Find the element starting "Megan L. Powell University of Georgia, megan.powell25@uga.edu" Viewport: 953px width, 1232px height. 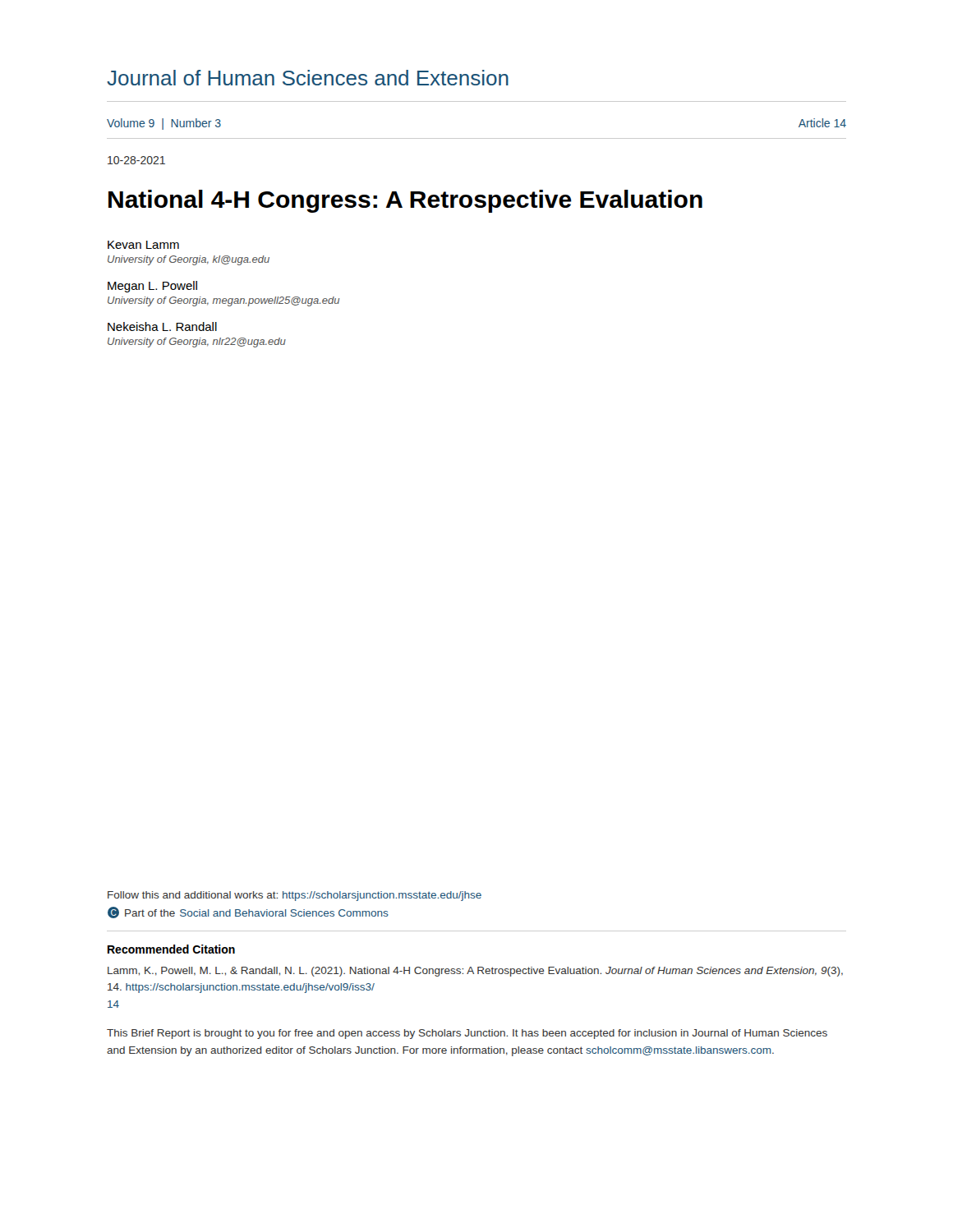pos(152,287)
